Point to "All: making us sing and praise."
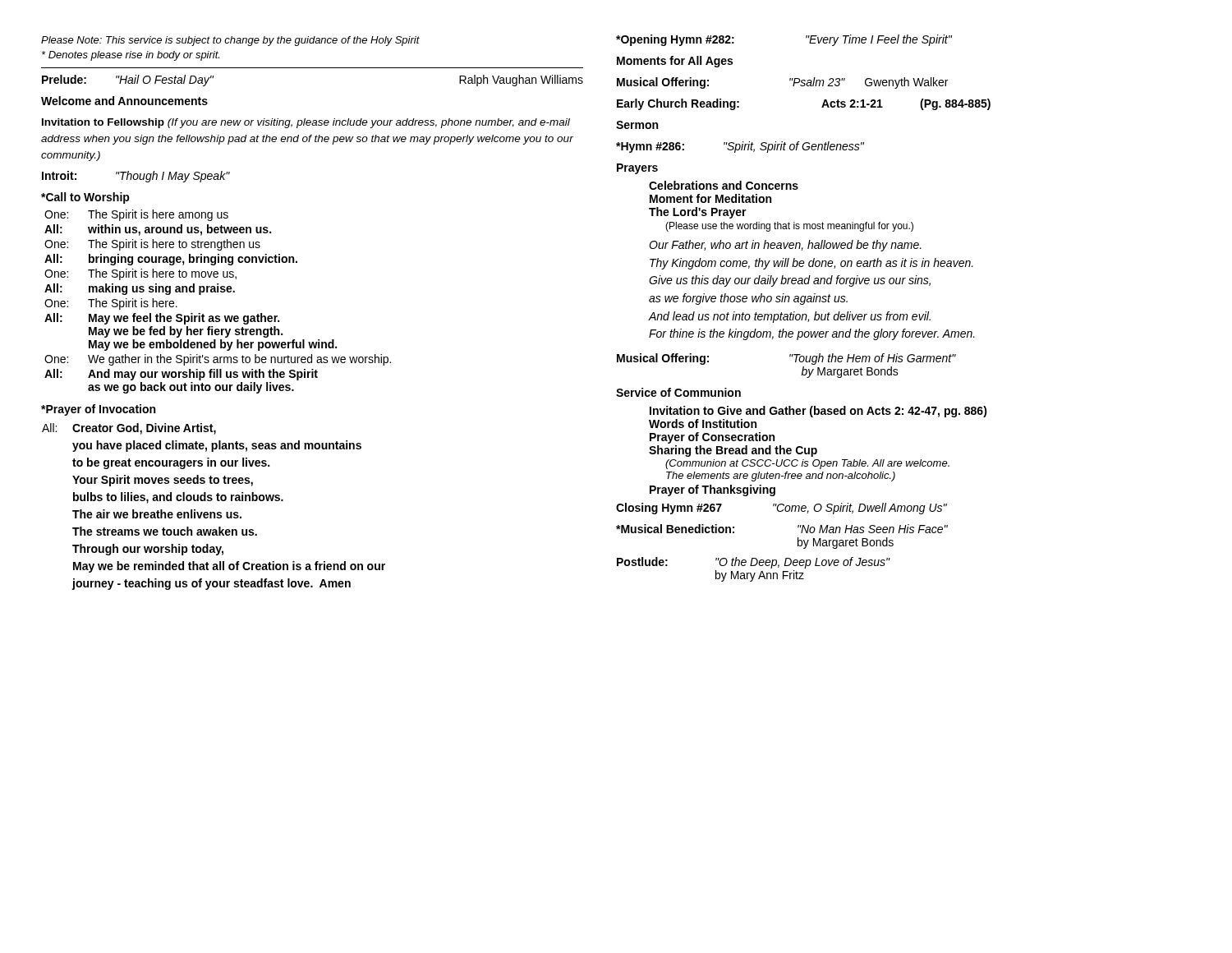This screenshot has height=953, width=1232. 140,289
